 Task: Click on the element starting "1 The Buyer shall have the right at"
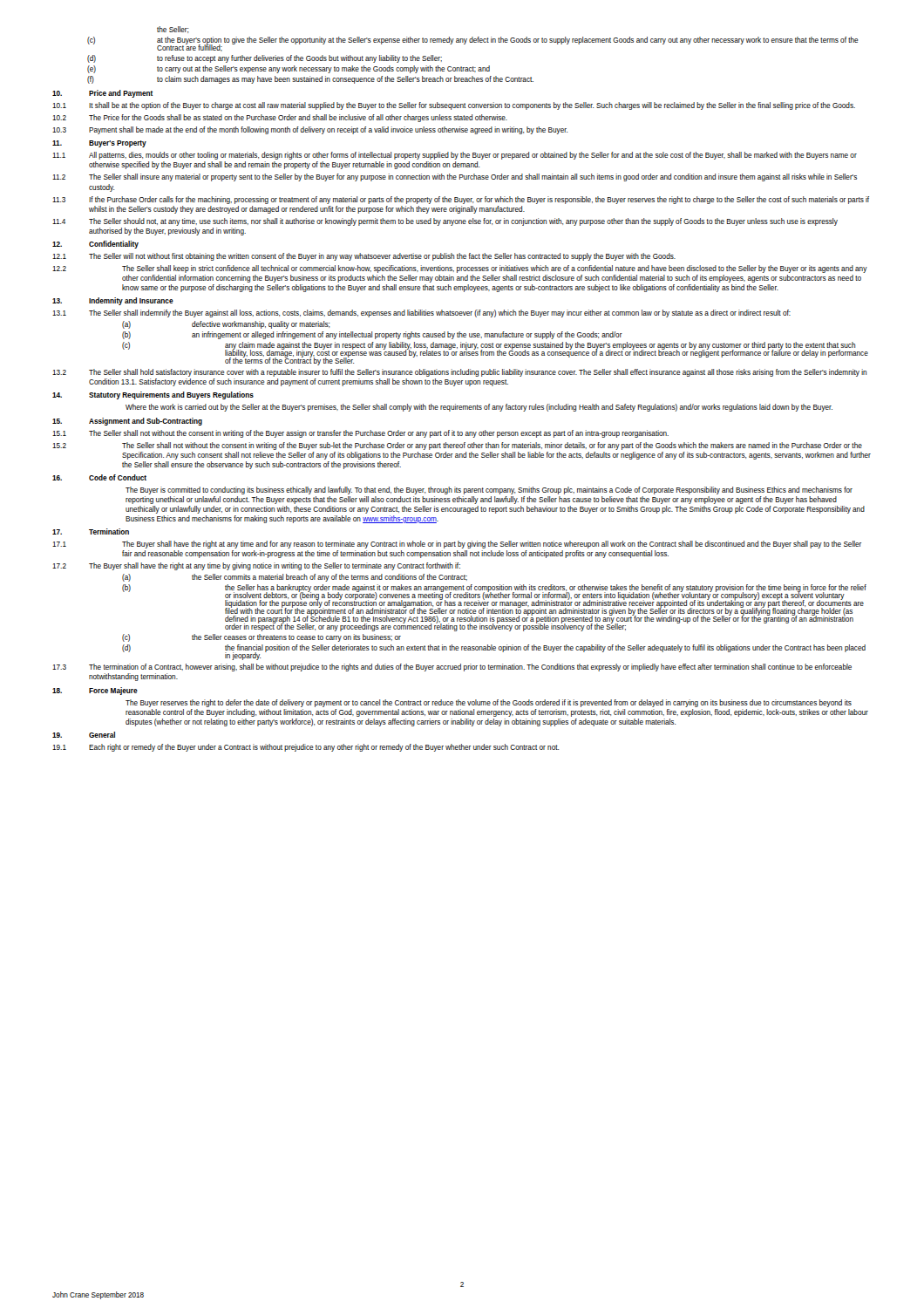coord(462,550)
